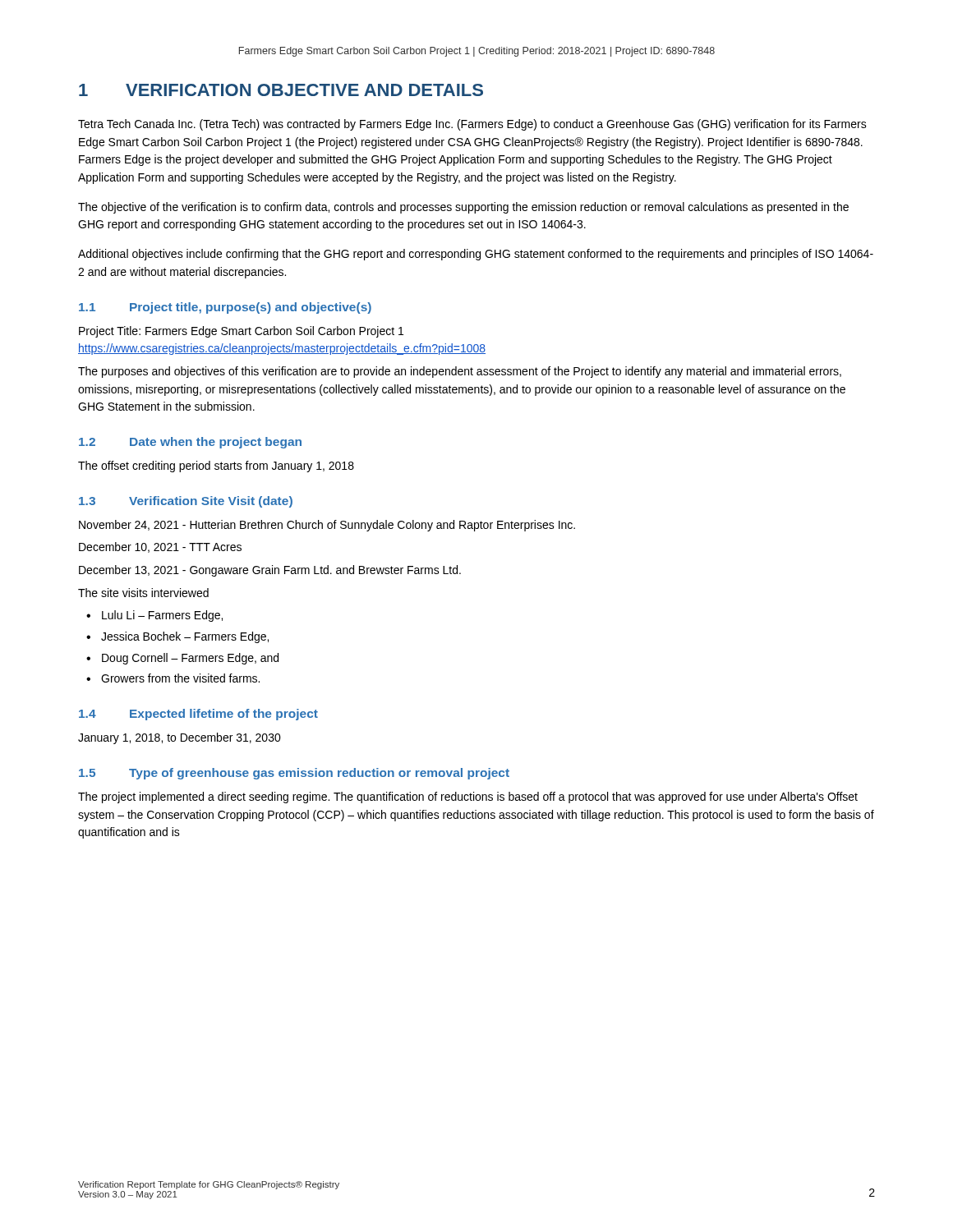
Task: Point to the section header beginning "1.2Date when the project"
Action: (190, 442)
